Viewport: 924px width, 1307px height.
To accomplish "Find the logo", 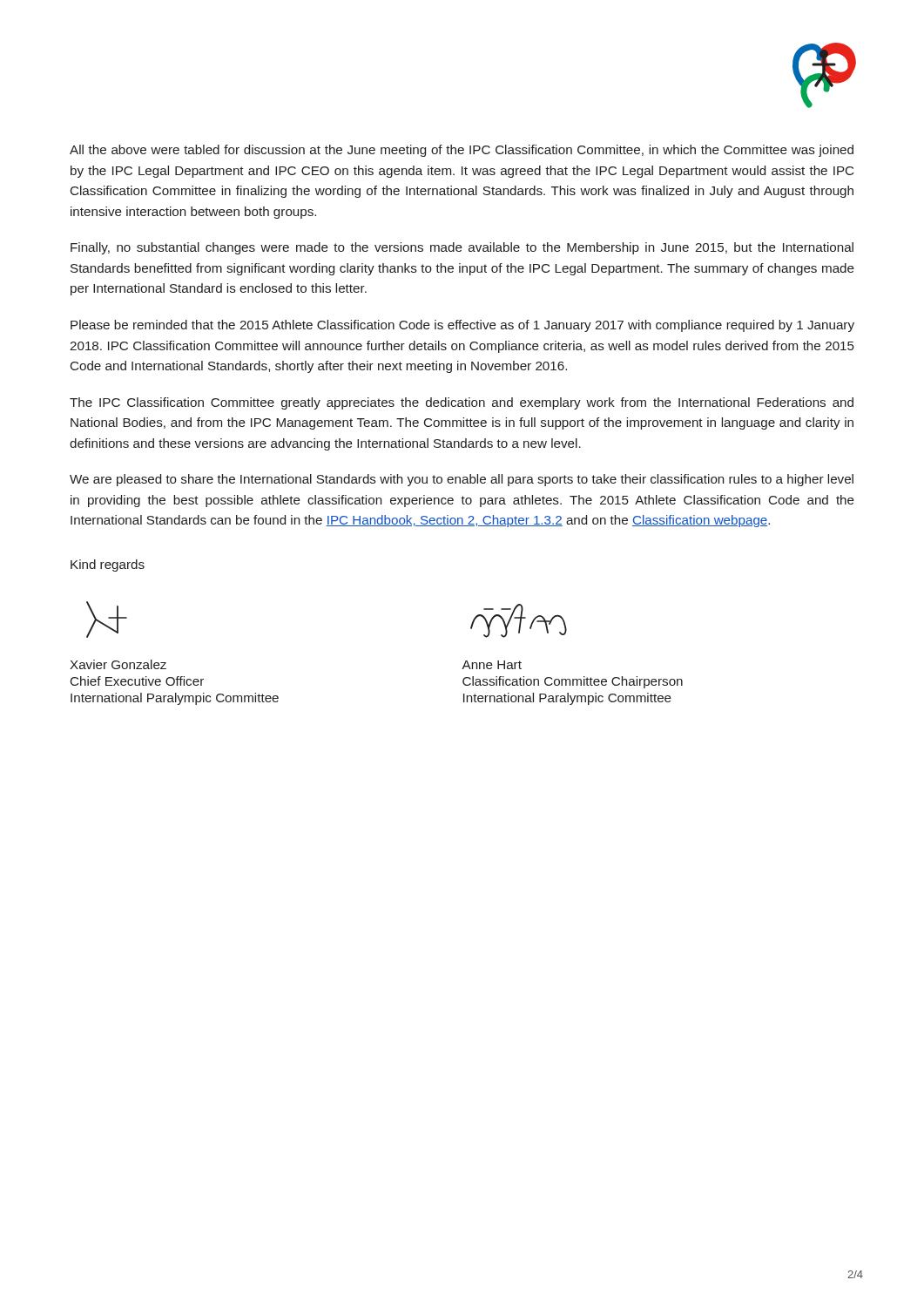I will pyautogui.click(x=824, y=78).
